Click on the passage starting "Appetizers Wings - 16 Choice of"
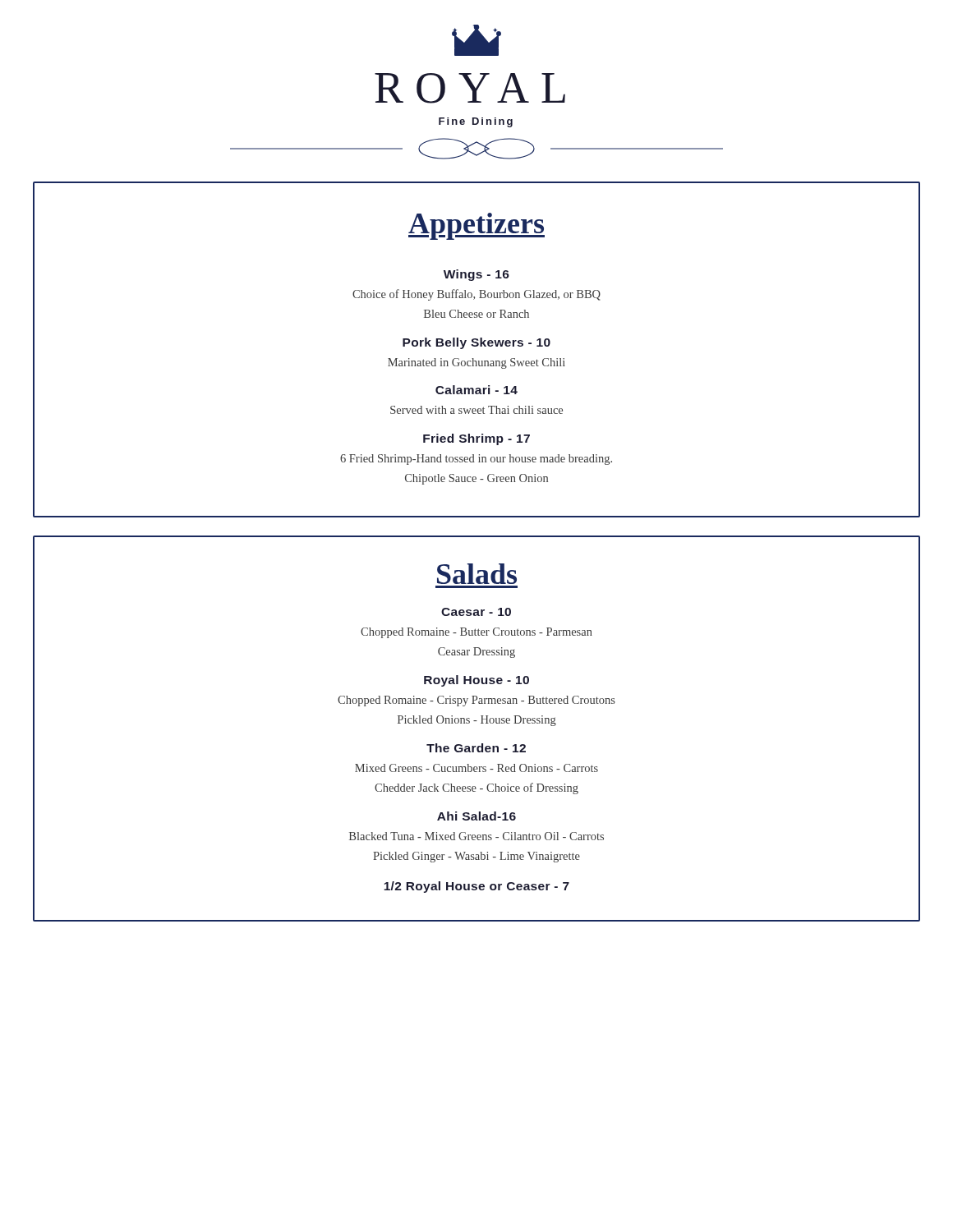The image size is (953, 1232). (476, 347)
